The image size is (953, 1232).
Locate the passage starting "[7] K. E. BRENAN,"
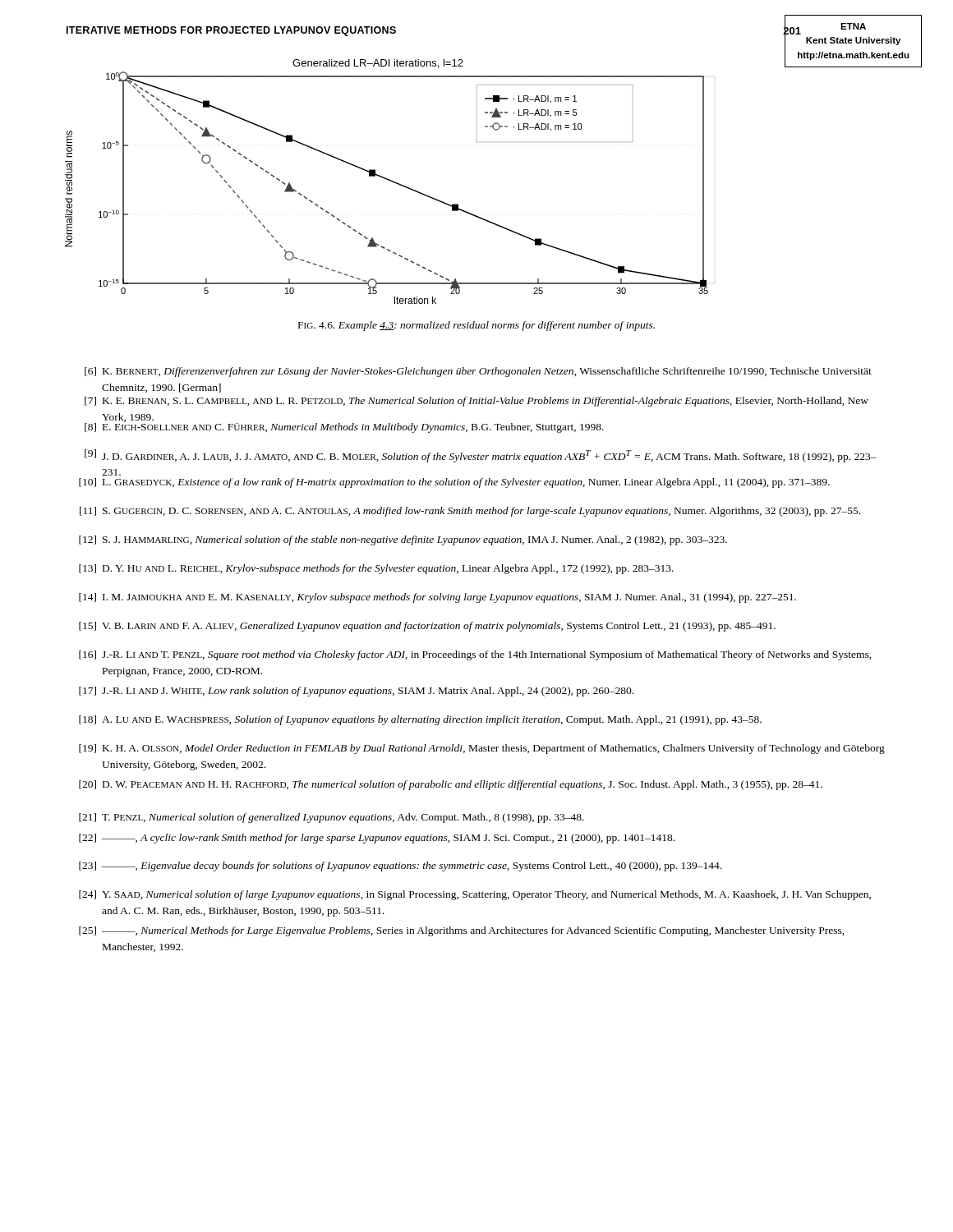click(x=476, y=409)
